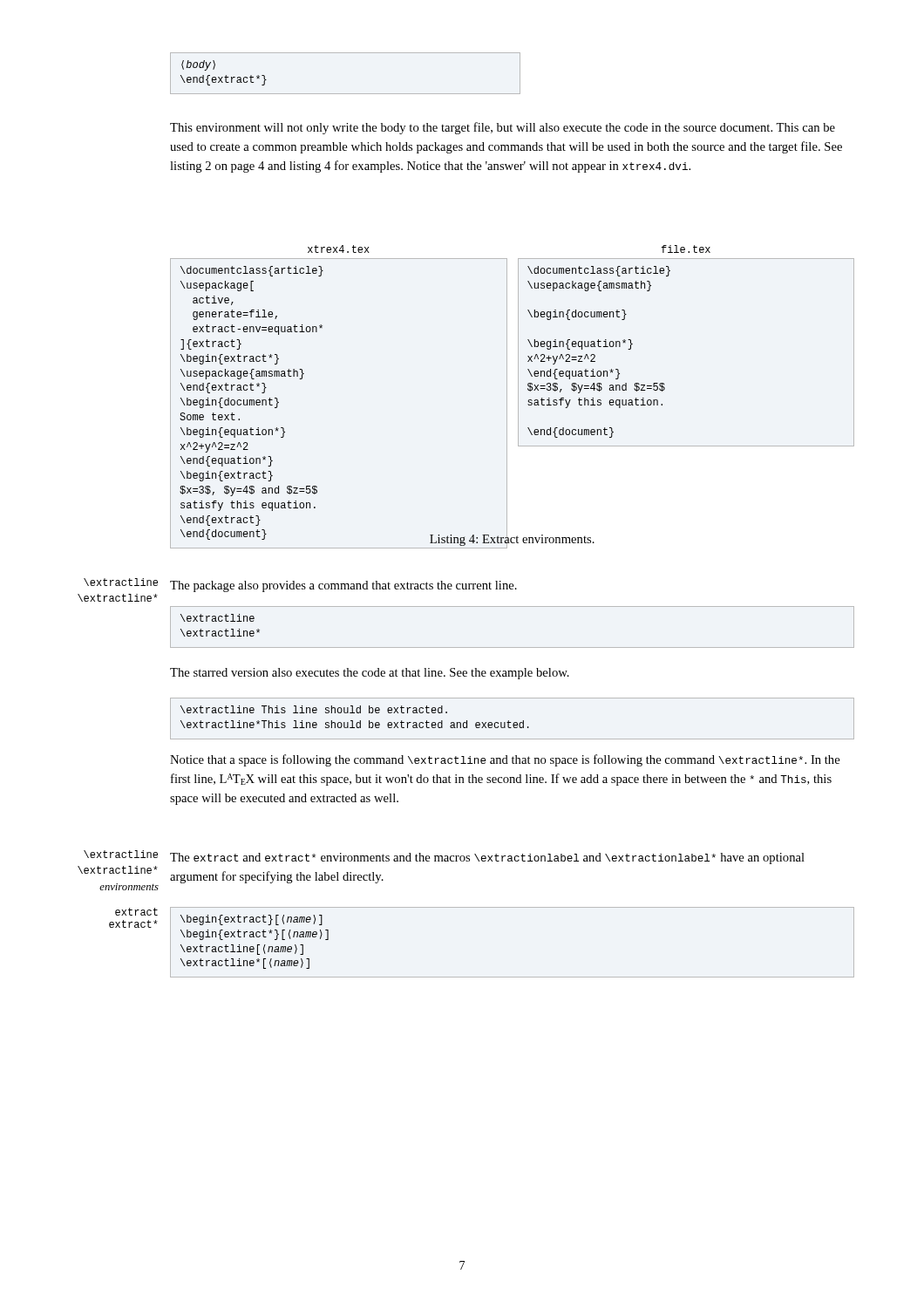Click on the text with the text "\begin{extract}[⟨name⟩] \begin{extract*}[⟨name⟩] \extractline[⟨name⟩] \extractline*[⟨name⟩]"
The image size is (924, 1308).
coord(512,942)
